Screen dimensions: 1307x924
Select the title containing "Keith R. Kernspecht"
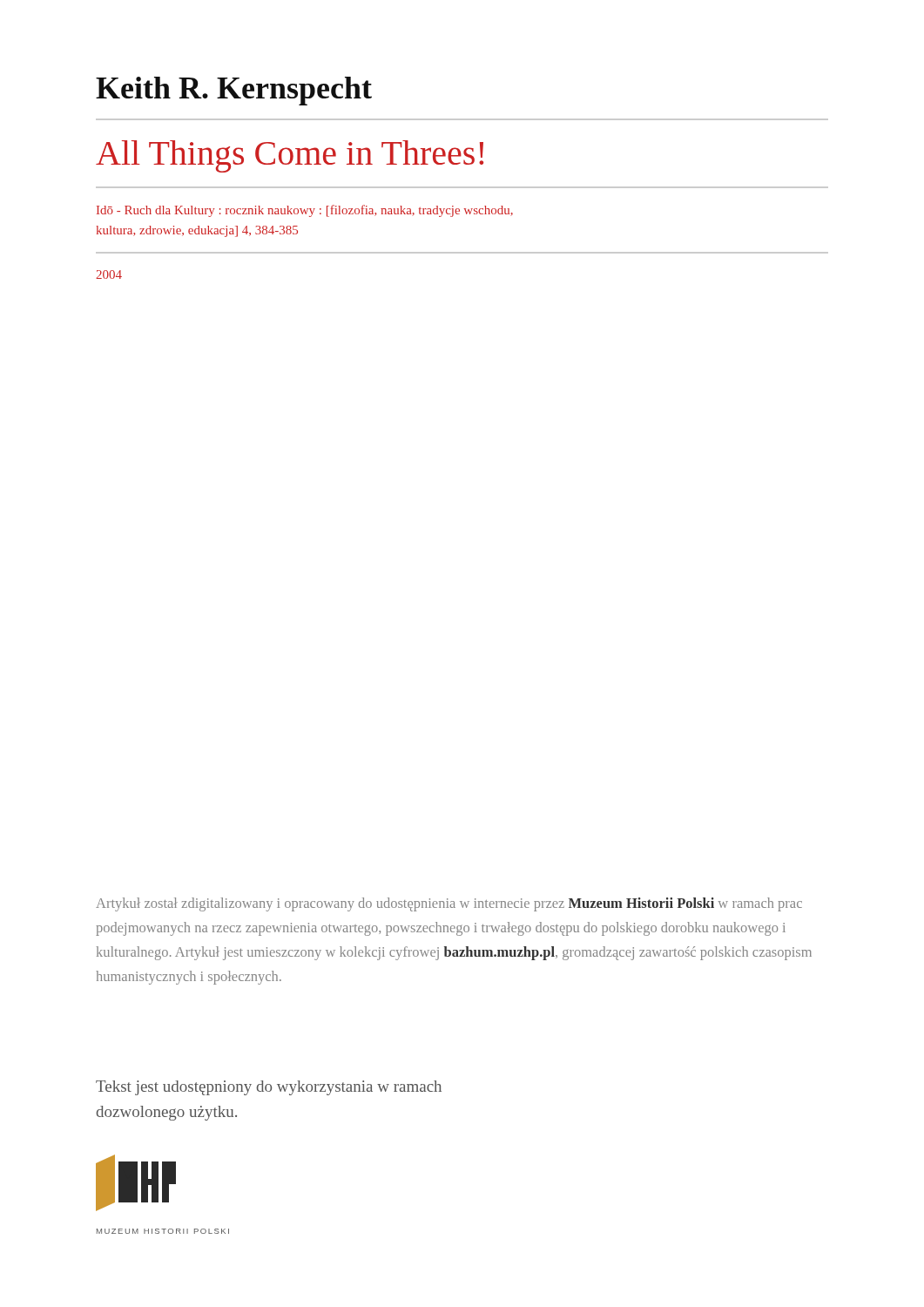coord(234,91)
